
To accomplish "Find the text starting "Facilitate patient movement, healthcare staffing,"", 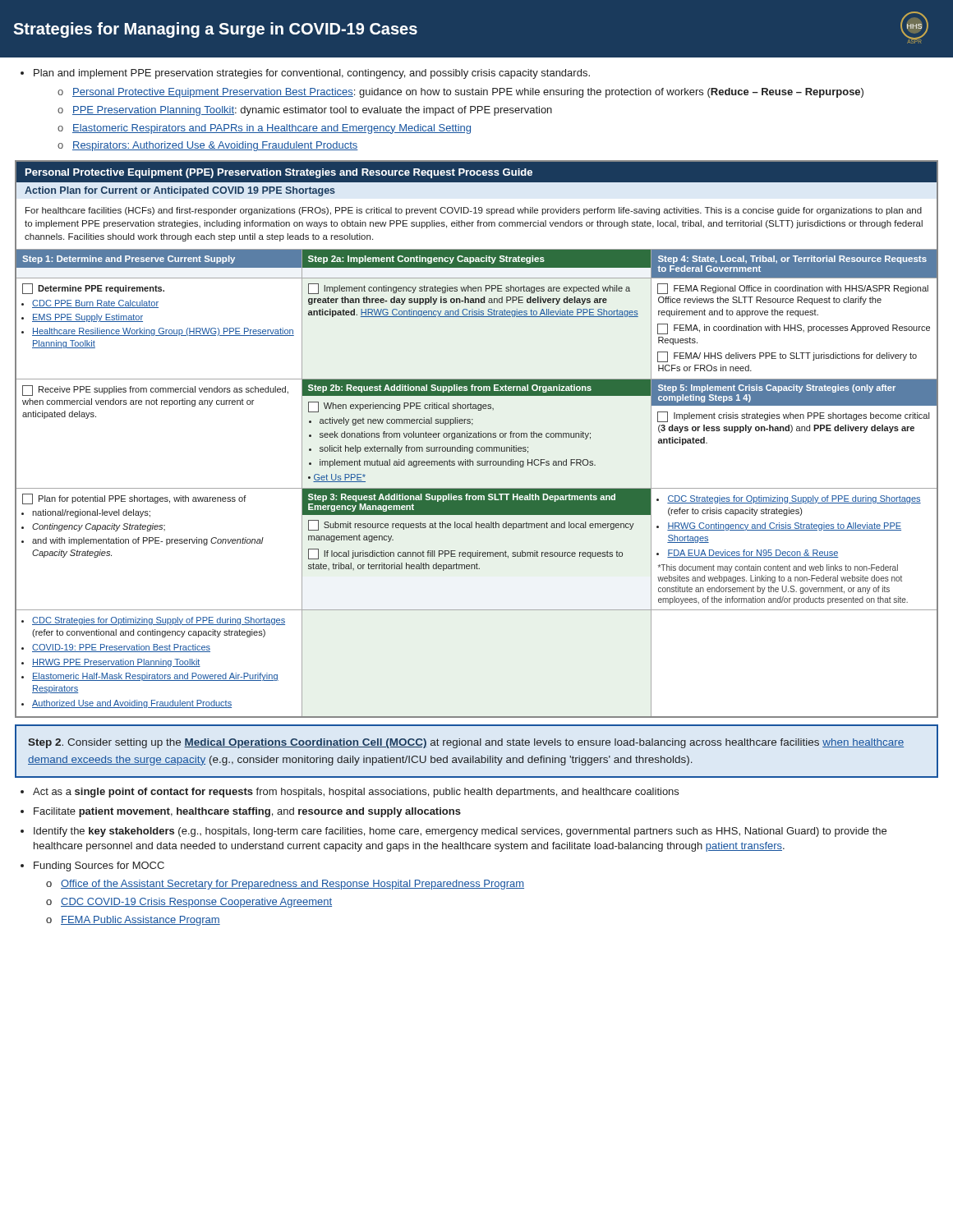I will tap(247, 811).
